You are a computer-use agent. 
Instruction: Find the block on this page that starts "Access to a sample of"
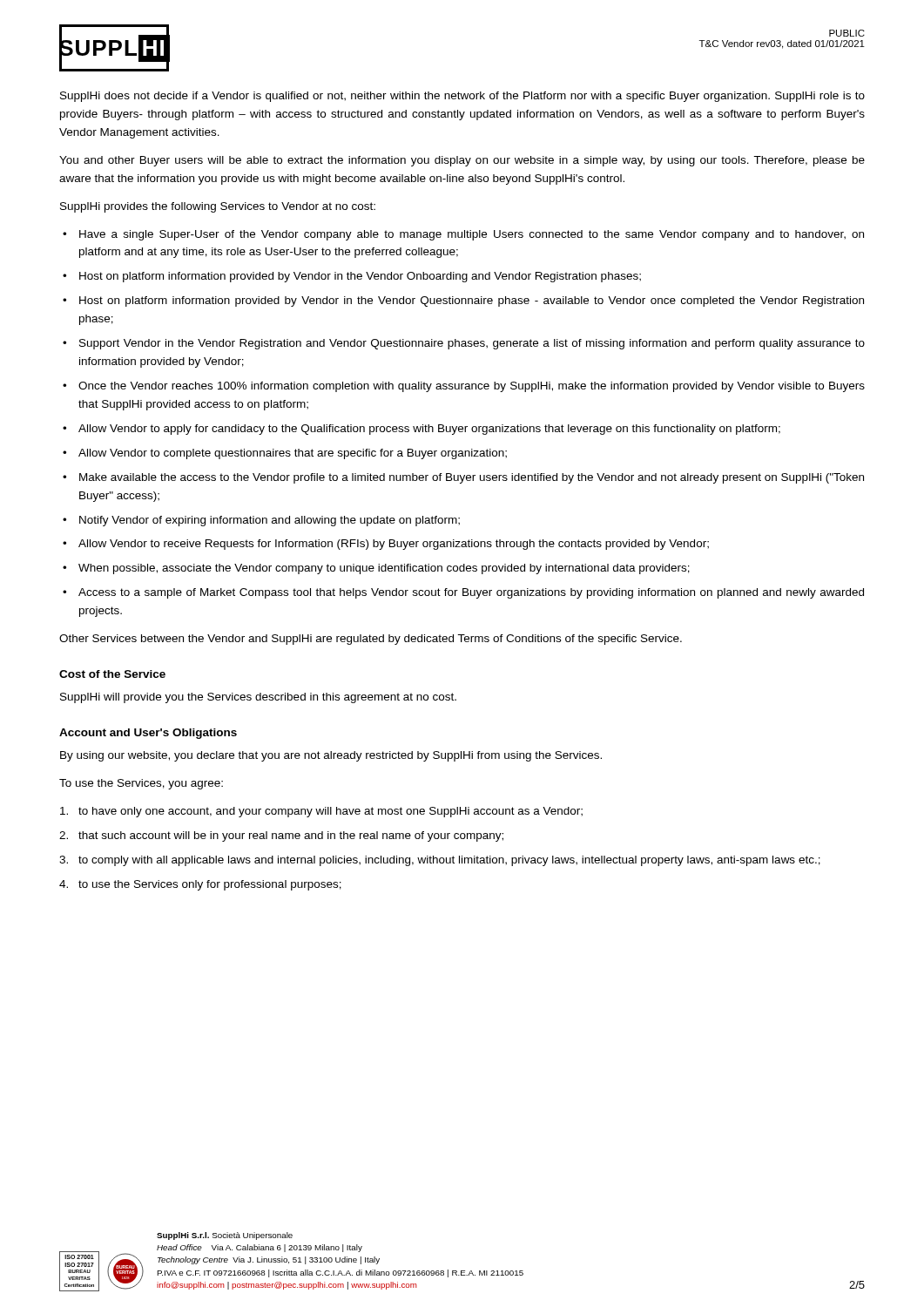472,601
